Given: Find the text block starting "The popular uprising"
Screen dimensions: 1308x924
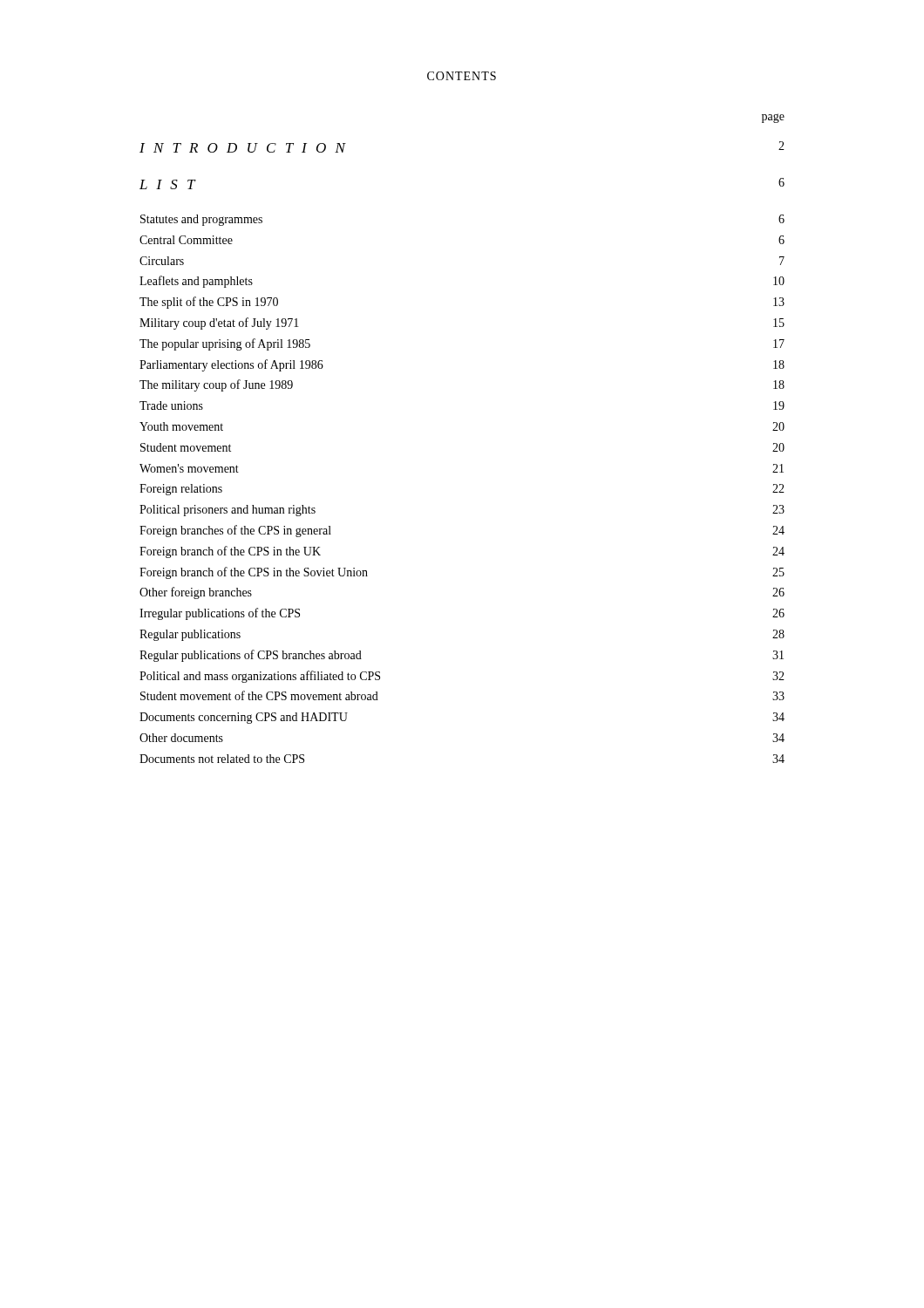Looking at the screenshot, I should (x=222, y=344).
